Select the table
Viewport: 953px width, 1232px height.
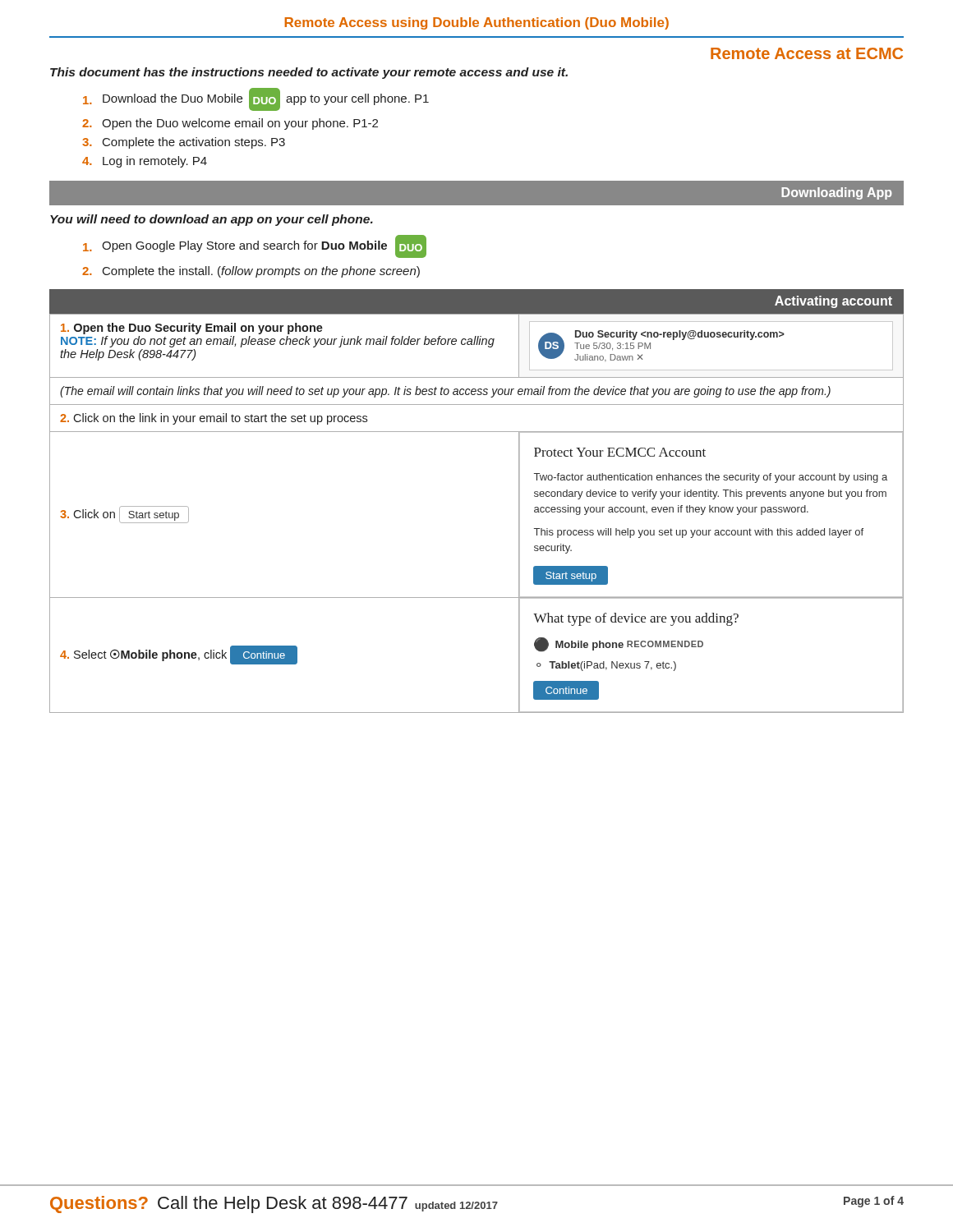tap(476, 513)
